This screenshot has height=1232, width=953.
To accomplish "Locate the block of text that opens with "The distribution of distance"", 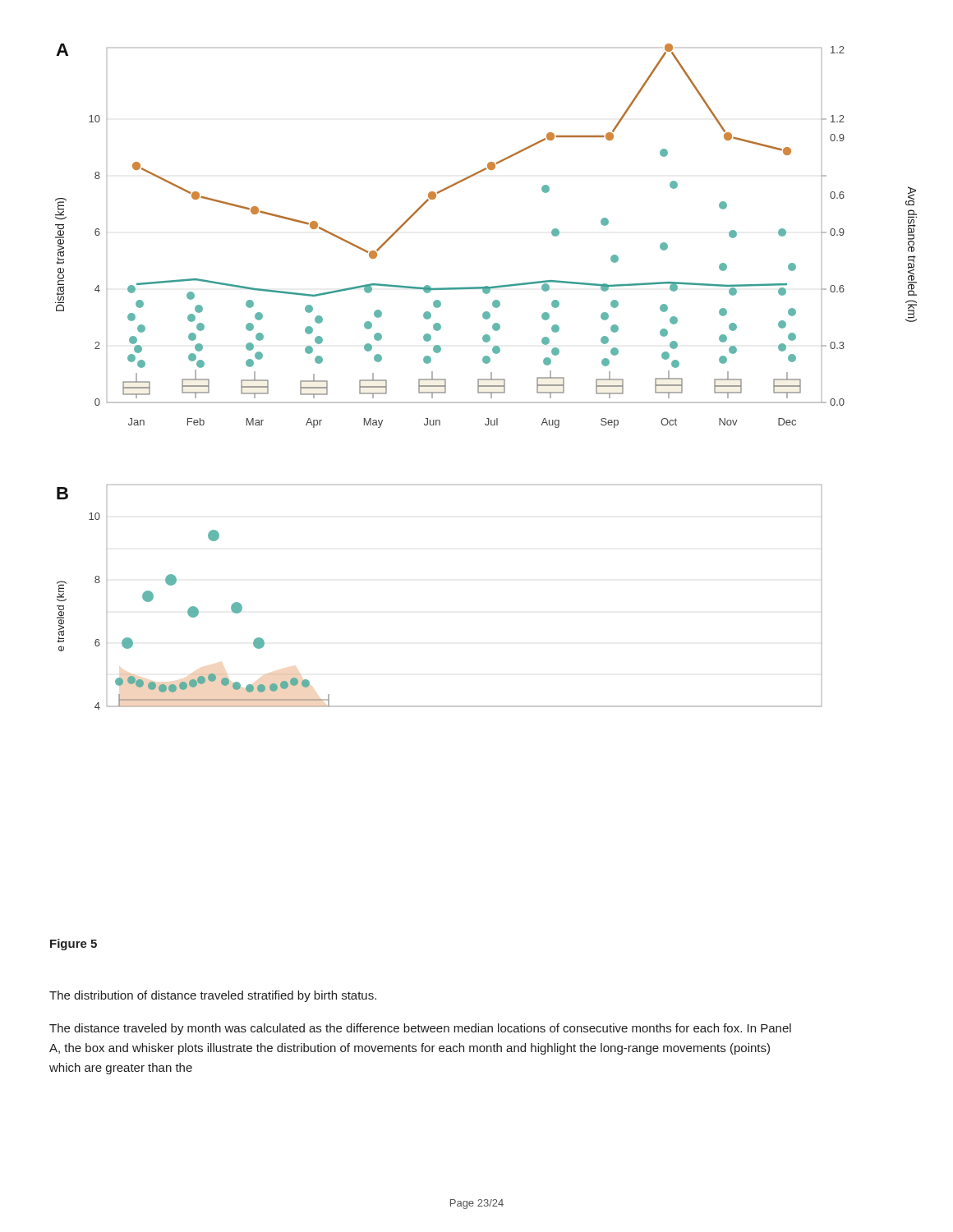I will (x=213, y=995).
